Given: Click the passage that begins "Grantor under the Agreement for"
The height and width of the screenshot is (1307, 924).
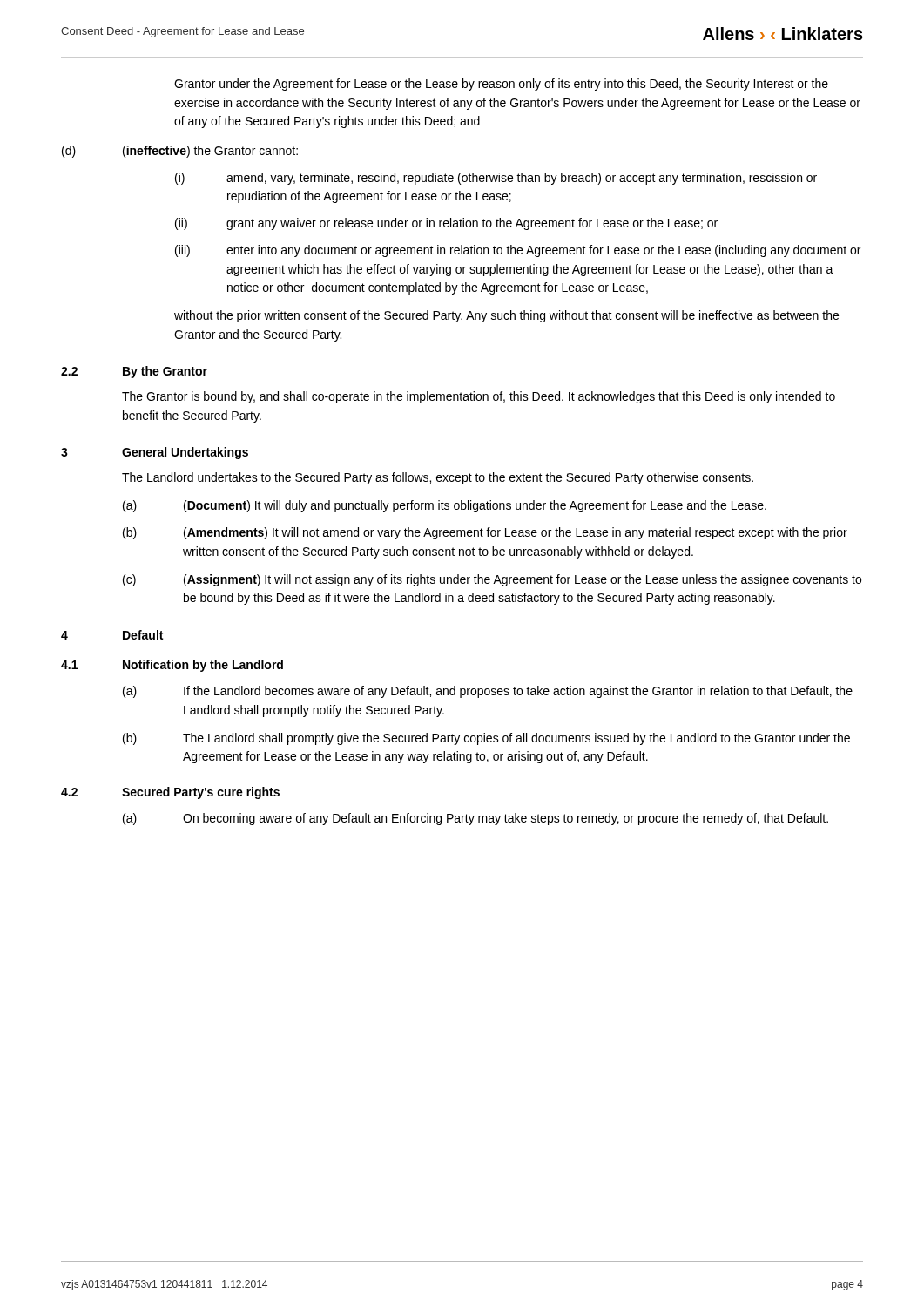Looking at the screenshot, I should pyautogui.click(x=517, y=103).
